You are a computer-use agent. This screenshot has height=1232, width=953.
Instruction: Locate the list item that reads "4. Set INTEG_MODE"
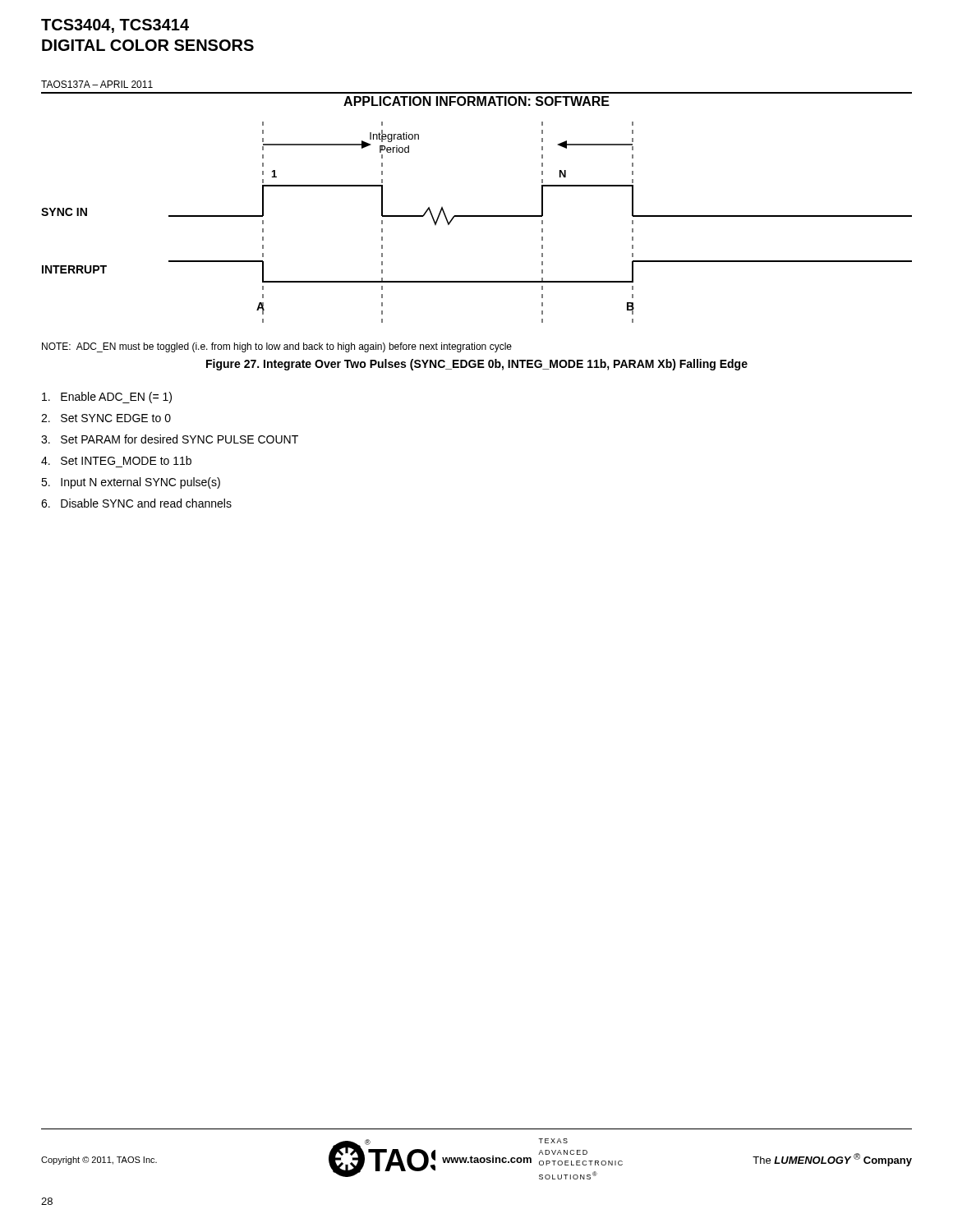coord(117,461)
